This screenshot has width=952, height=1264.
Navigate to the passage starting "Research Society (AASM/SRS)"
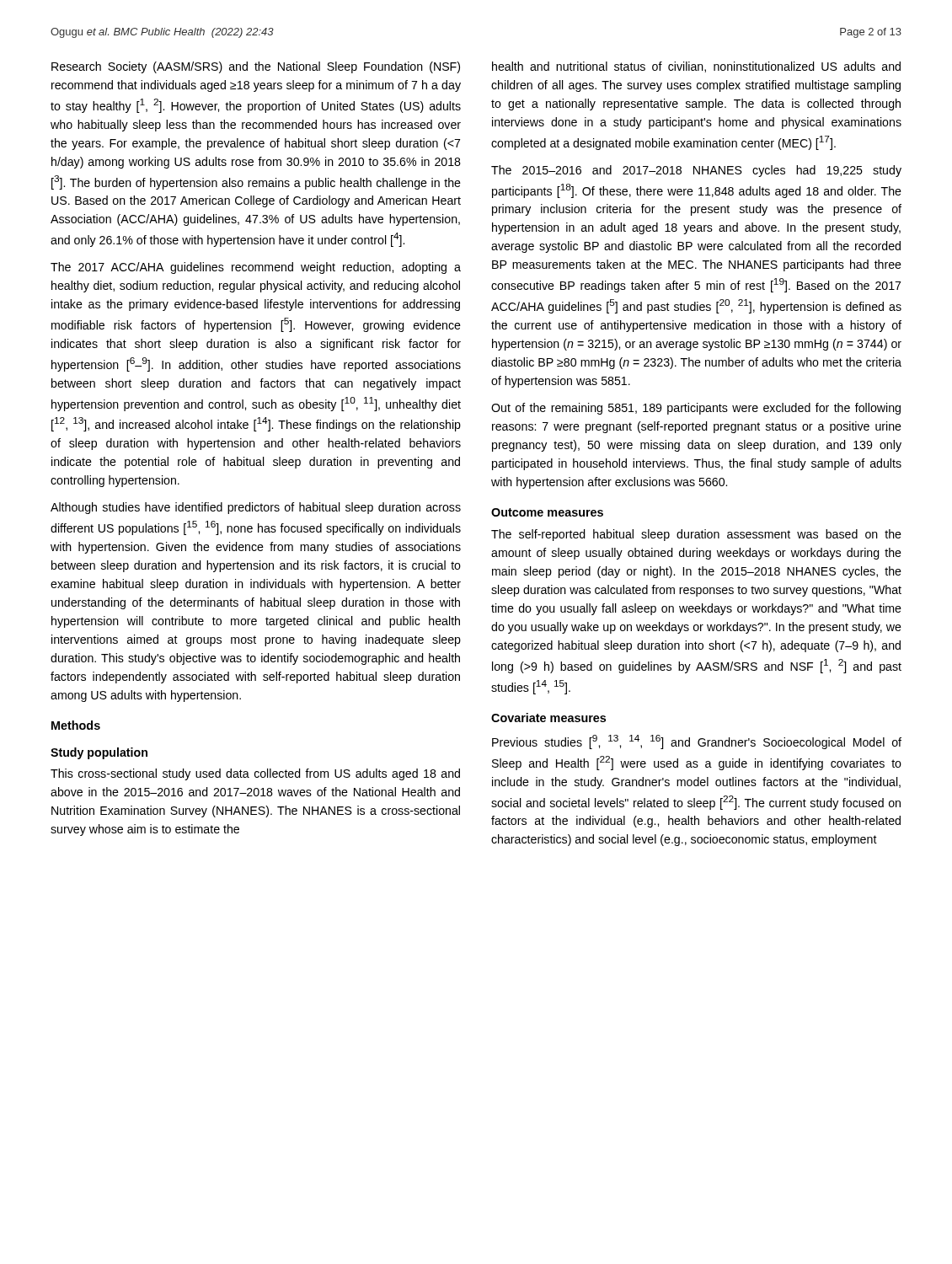(x=256, y=153)
